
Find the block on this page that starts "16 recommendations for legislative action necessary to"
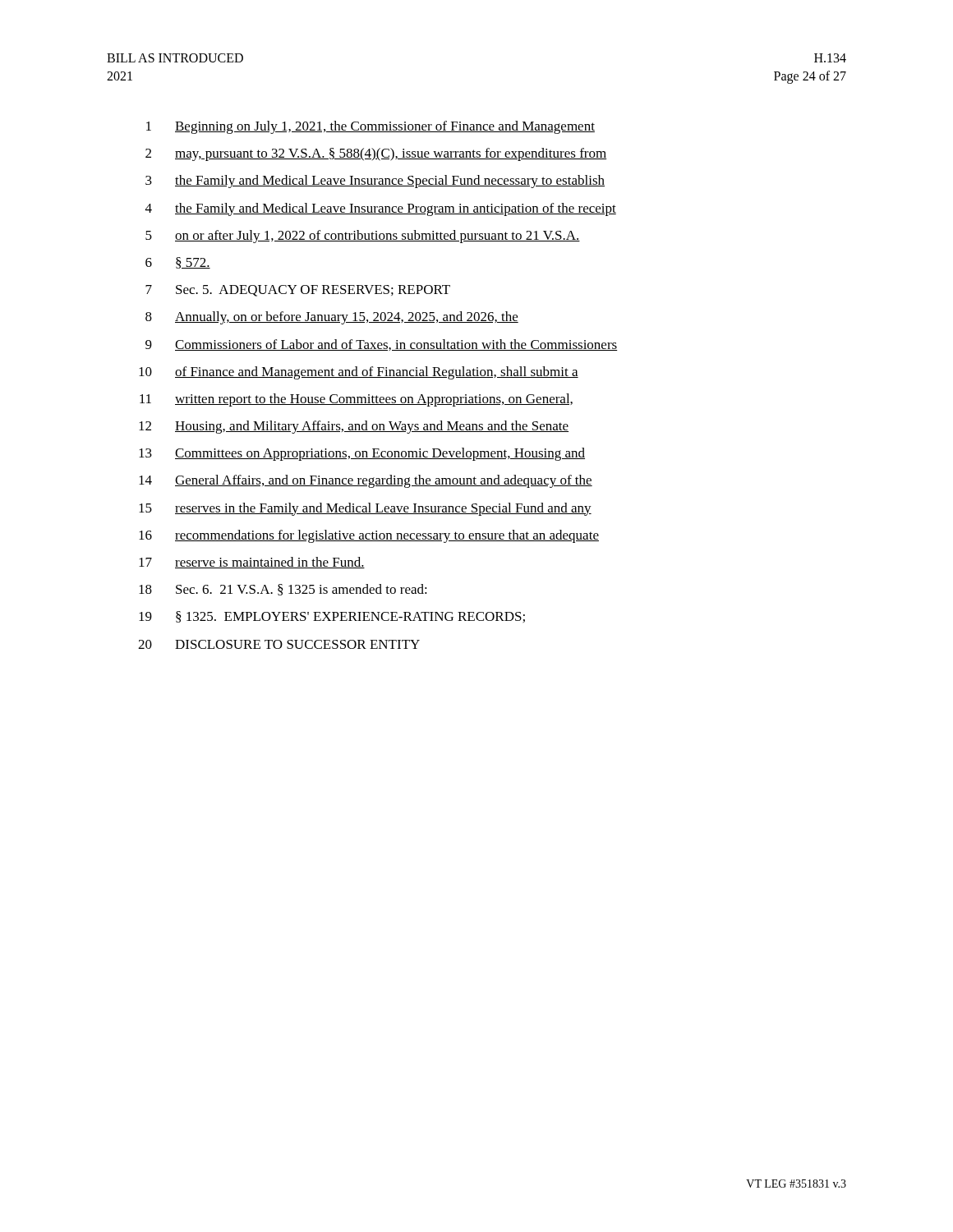(476, 535)
